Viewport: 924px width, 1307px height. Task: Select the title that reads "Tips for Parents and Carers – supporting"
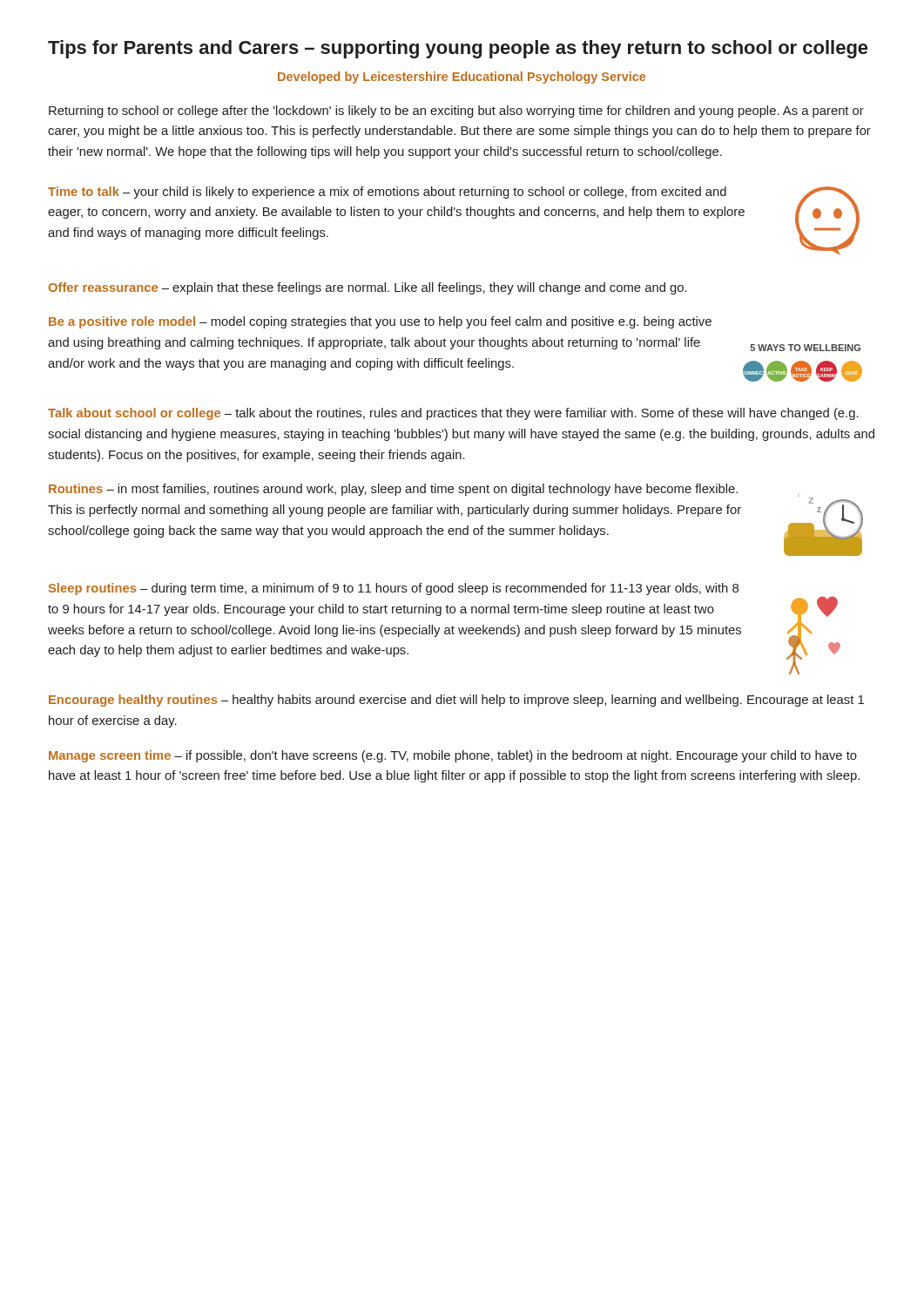point(462,48)
